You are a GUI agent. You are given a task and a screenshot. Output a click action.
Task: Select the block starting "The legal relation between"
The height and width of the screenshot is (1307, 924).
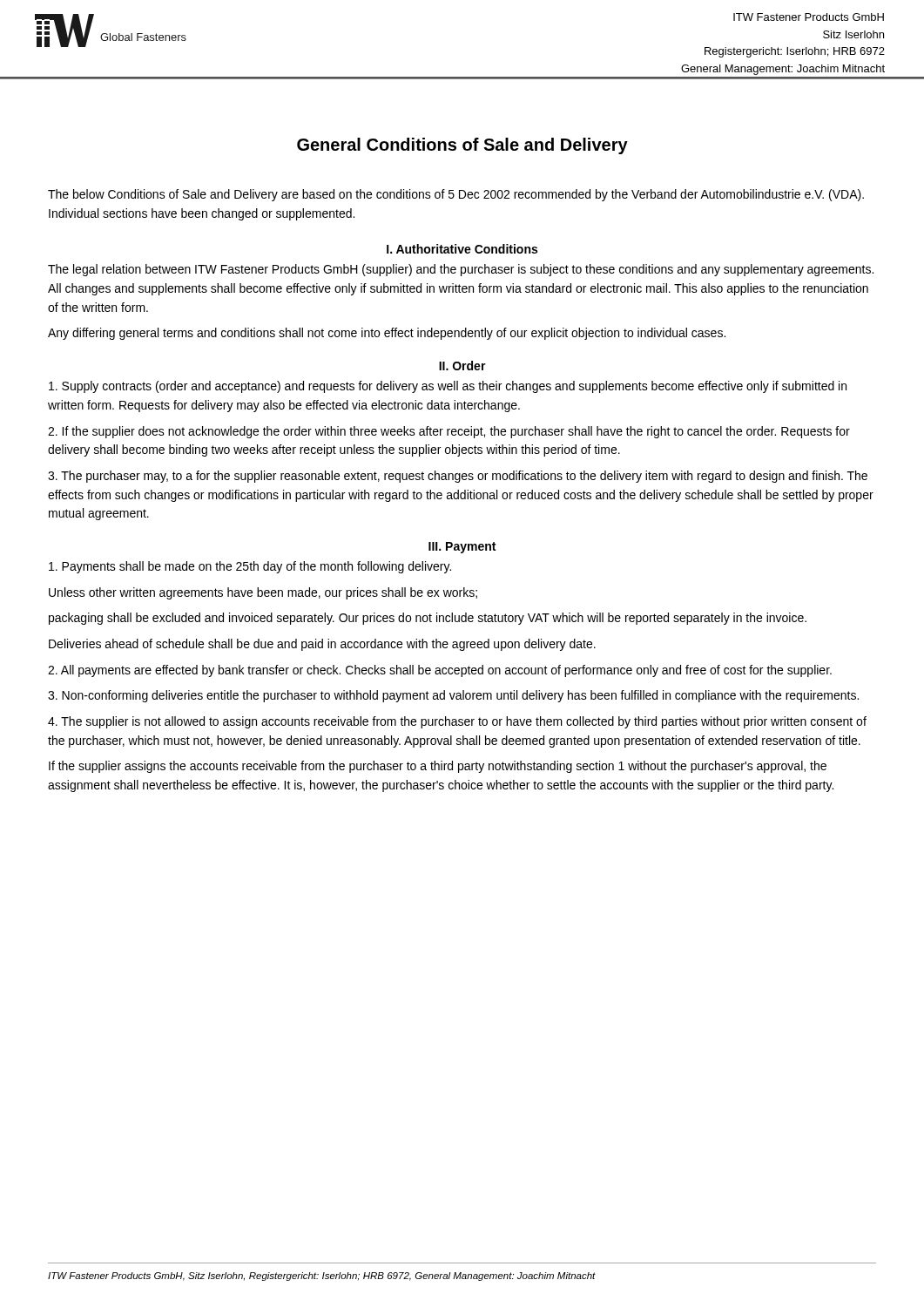(x=462, y=302)
